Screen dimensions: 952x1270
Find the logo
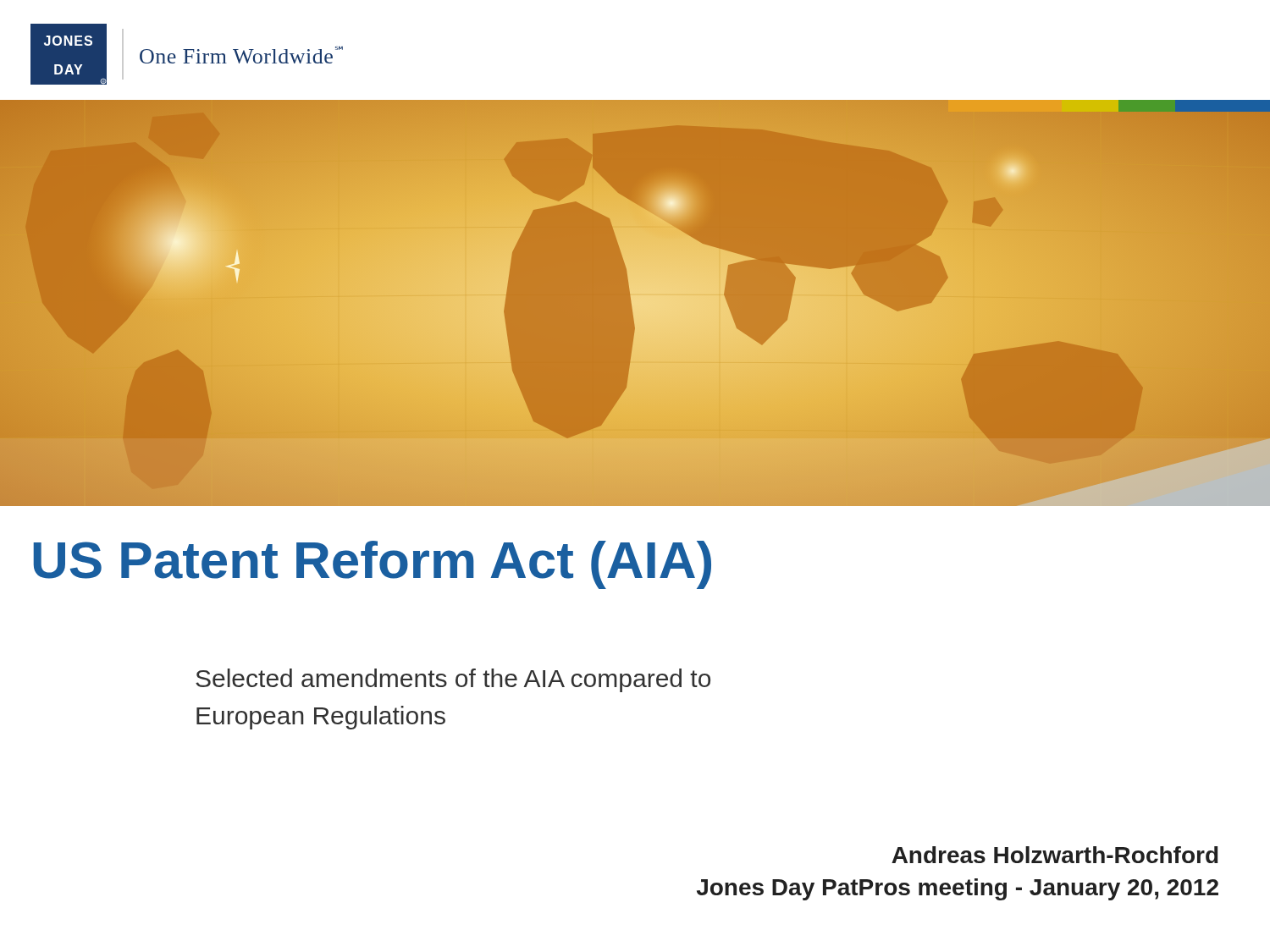point(188,54)
